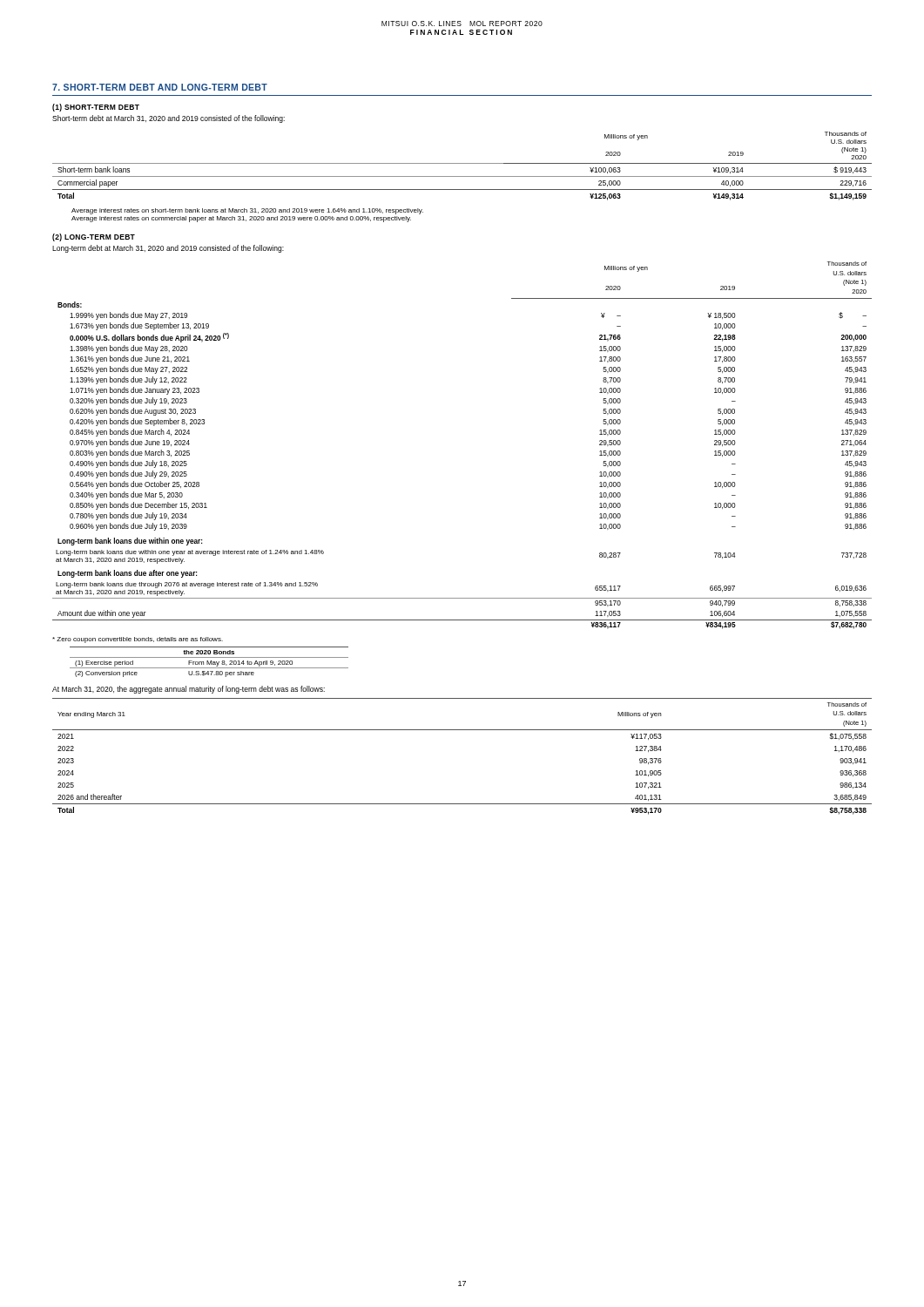The image size is (924, 1307).
Task: Locate the table with the text "Year ending March 31"
Action: coord(462,757)
